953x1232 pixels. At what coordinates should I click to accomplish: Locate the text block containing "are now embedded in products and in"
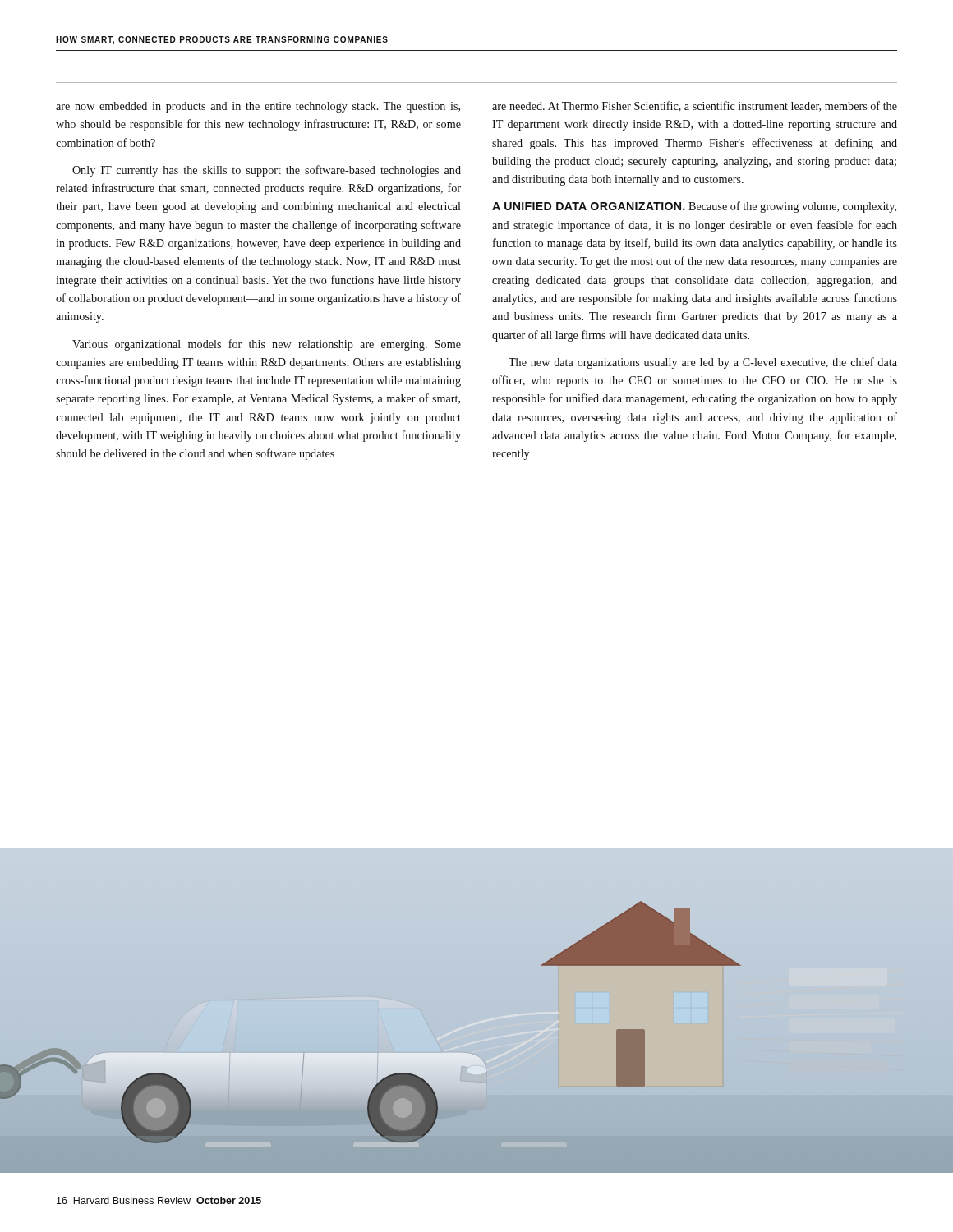point(258,280)
